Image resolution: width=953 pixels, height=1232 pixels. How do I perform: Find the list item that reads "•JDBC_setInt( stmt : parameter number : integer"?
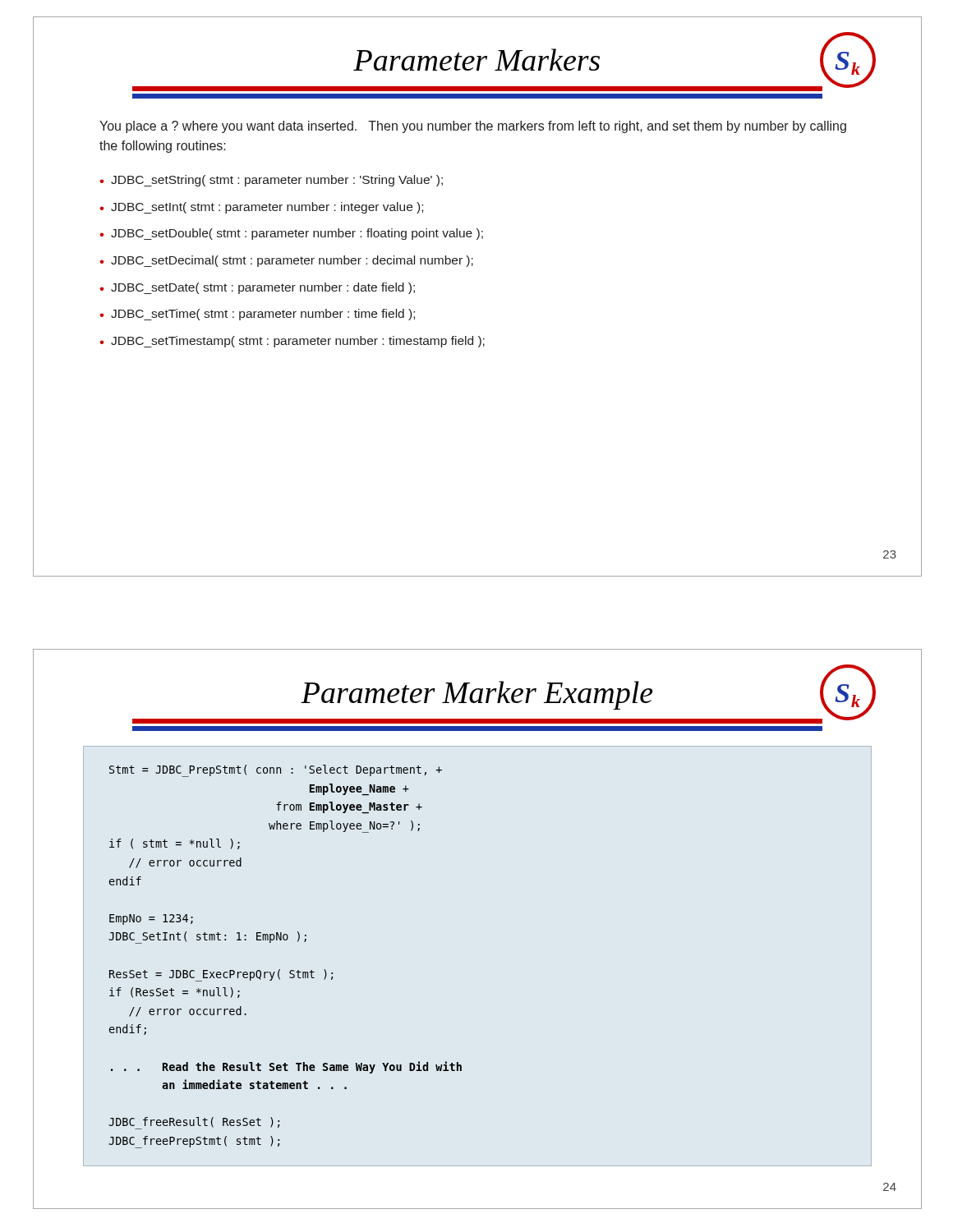coord(262,208)
